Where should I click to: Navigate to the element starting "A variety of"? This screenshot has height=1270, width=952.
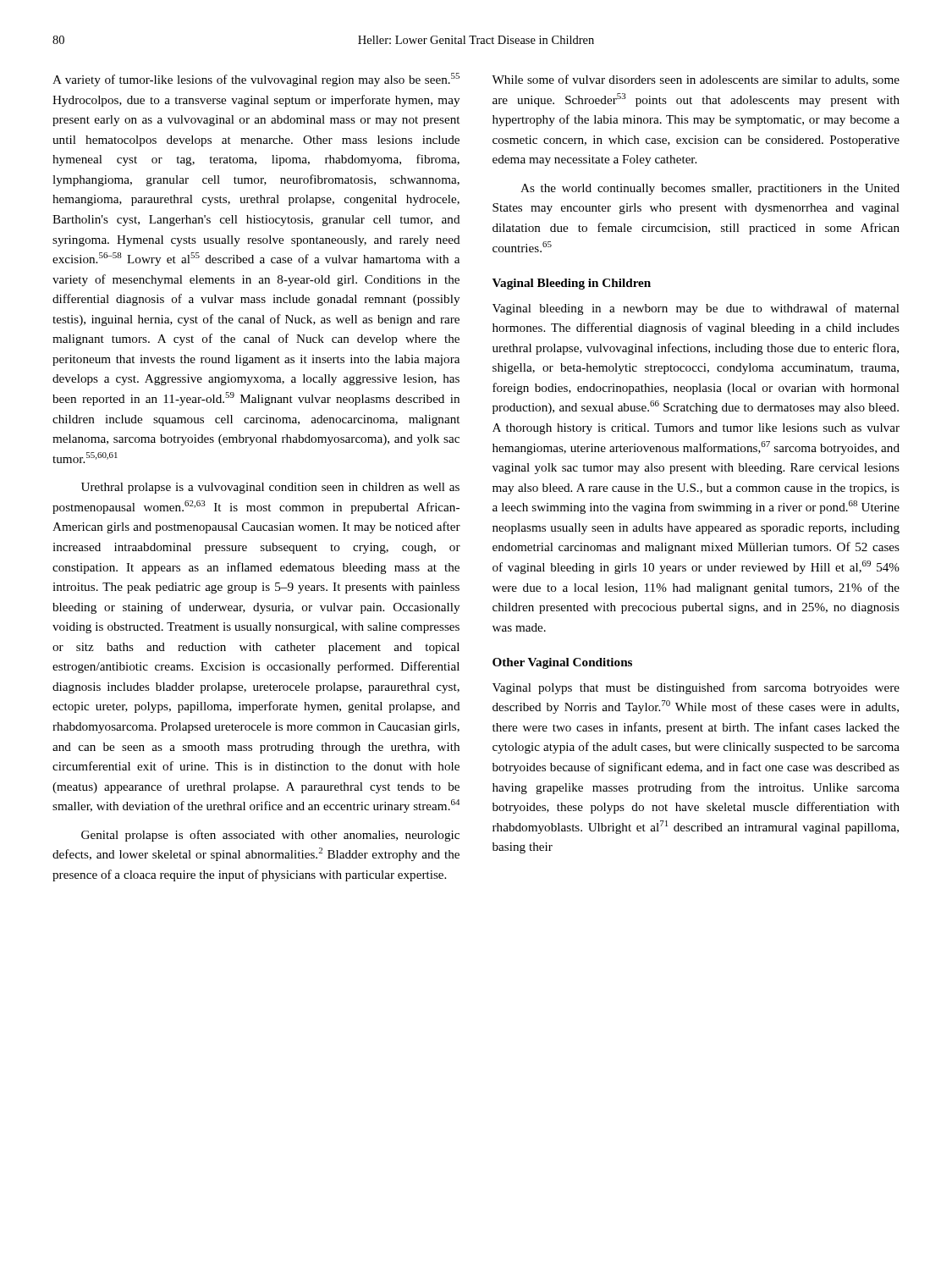point(256,269)
